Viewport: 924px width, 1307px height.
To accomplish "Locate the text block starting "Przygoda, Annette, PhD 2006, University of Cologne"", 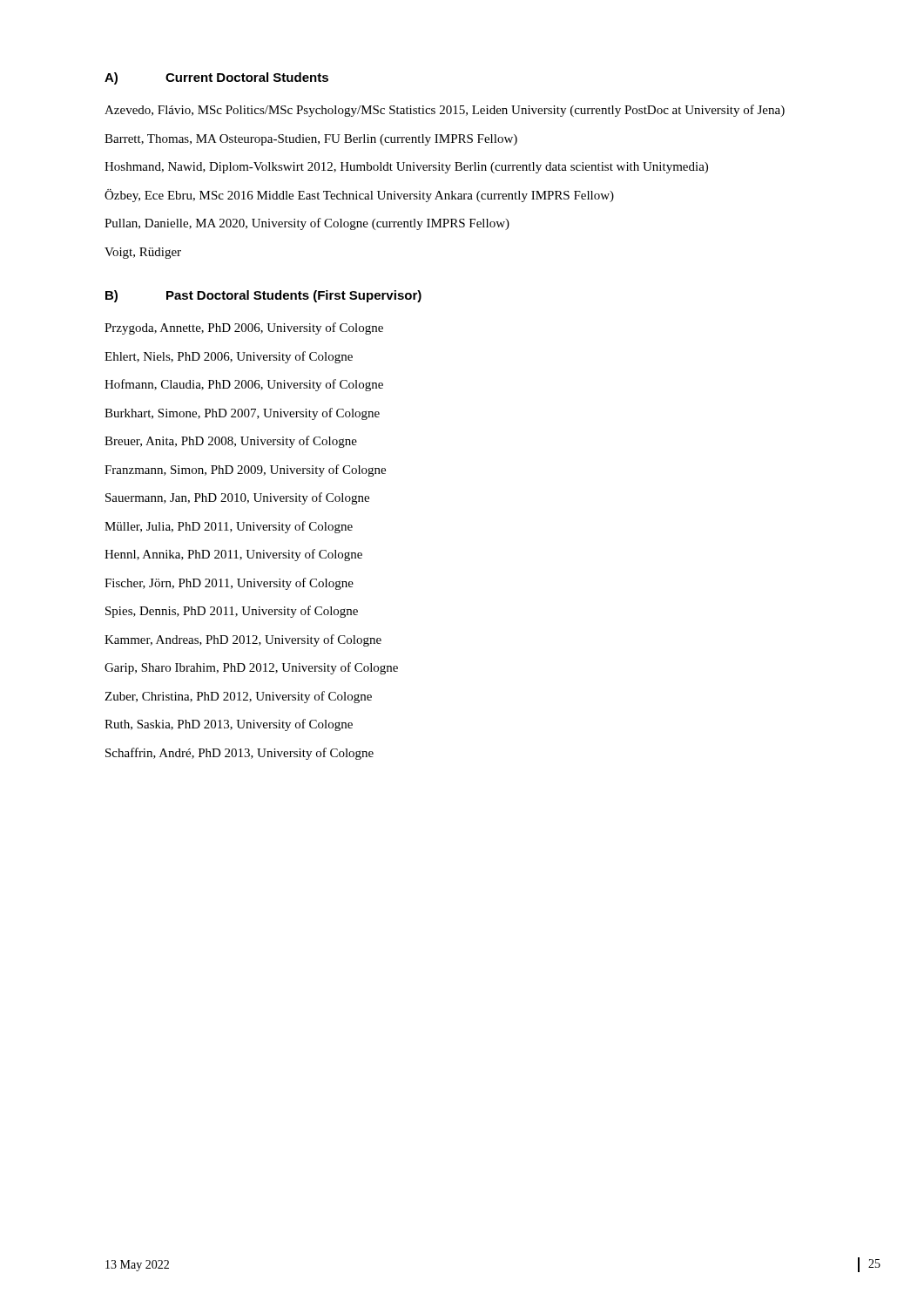I will (x=244, y=328).
